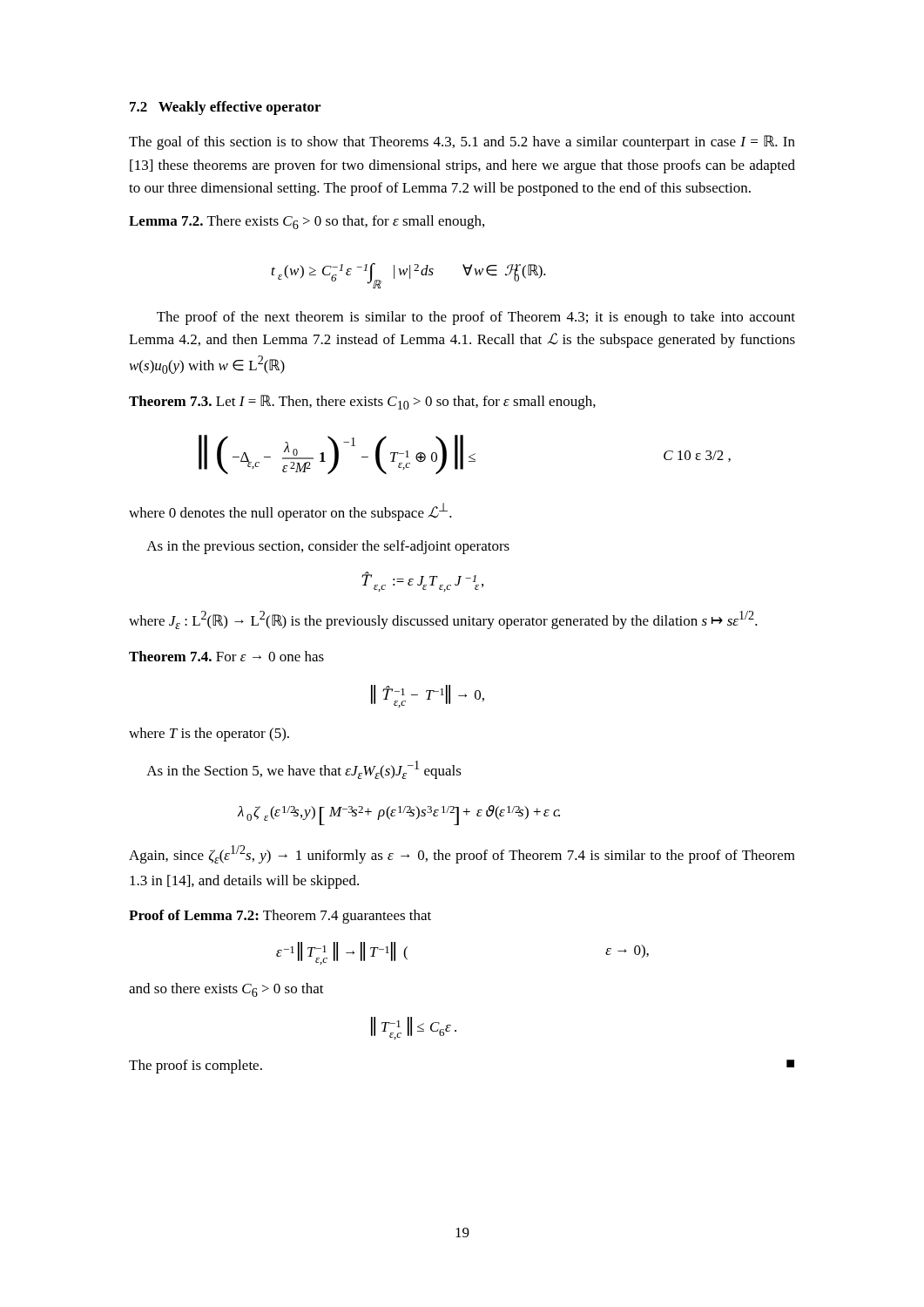Viewport: 924px width, 1307px height.
Task: Select the element starting "Theorem 7.4. For ε → 0 one has"
Action: click(x=226, y=657)
